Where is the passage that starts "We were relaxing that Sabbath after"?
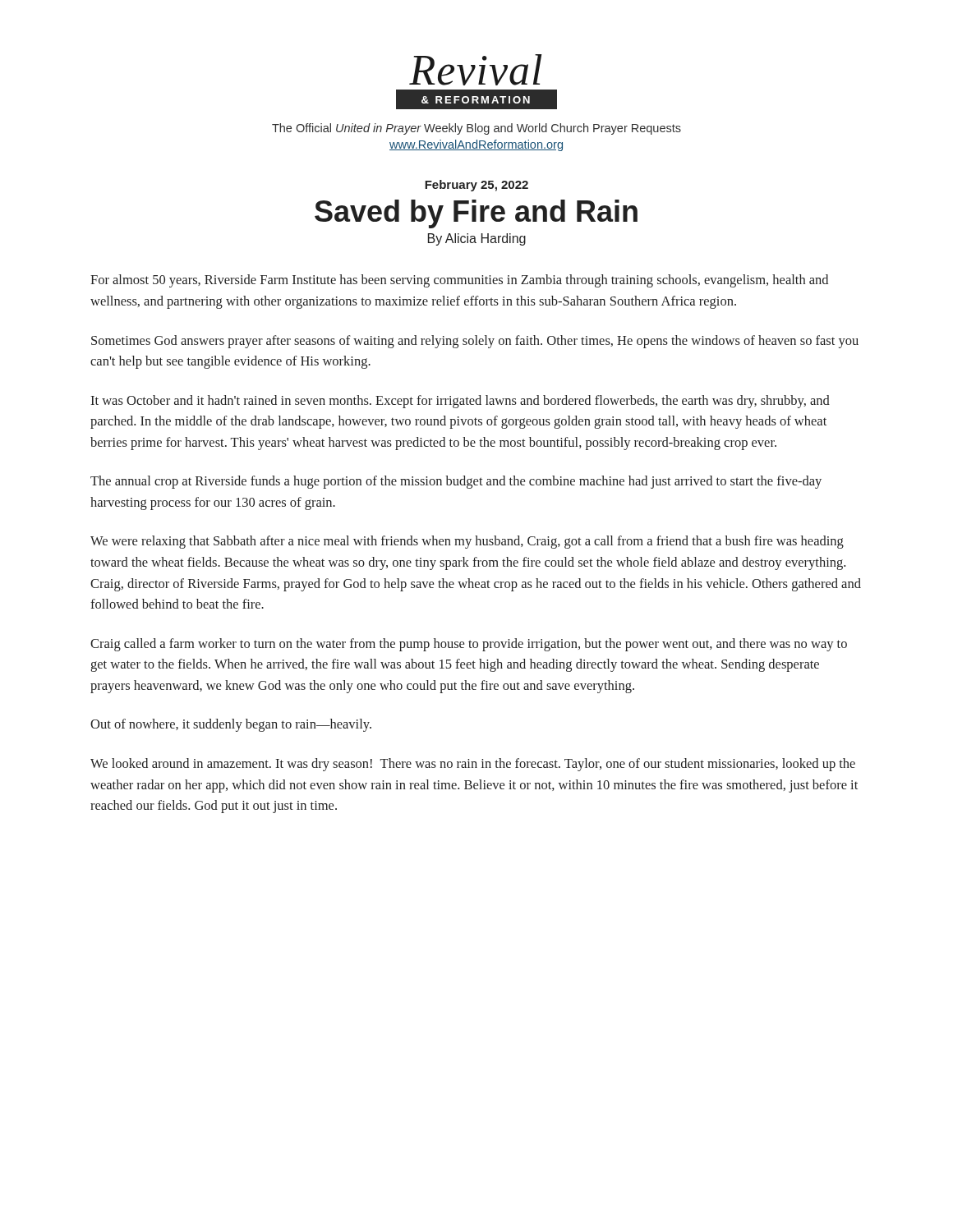Image resolution: width=953 pixels, height=1232 pixels. click(x=476, y=573)
